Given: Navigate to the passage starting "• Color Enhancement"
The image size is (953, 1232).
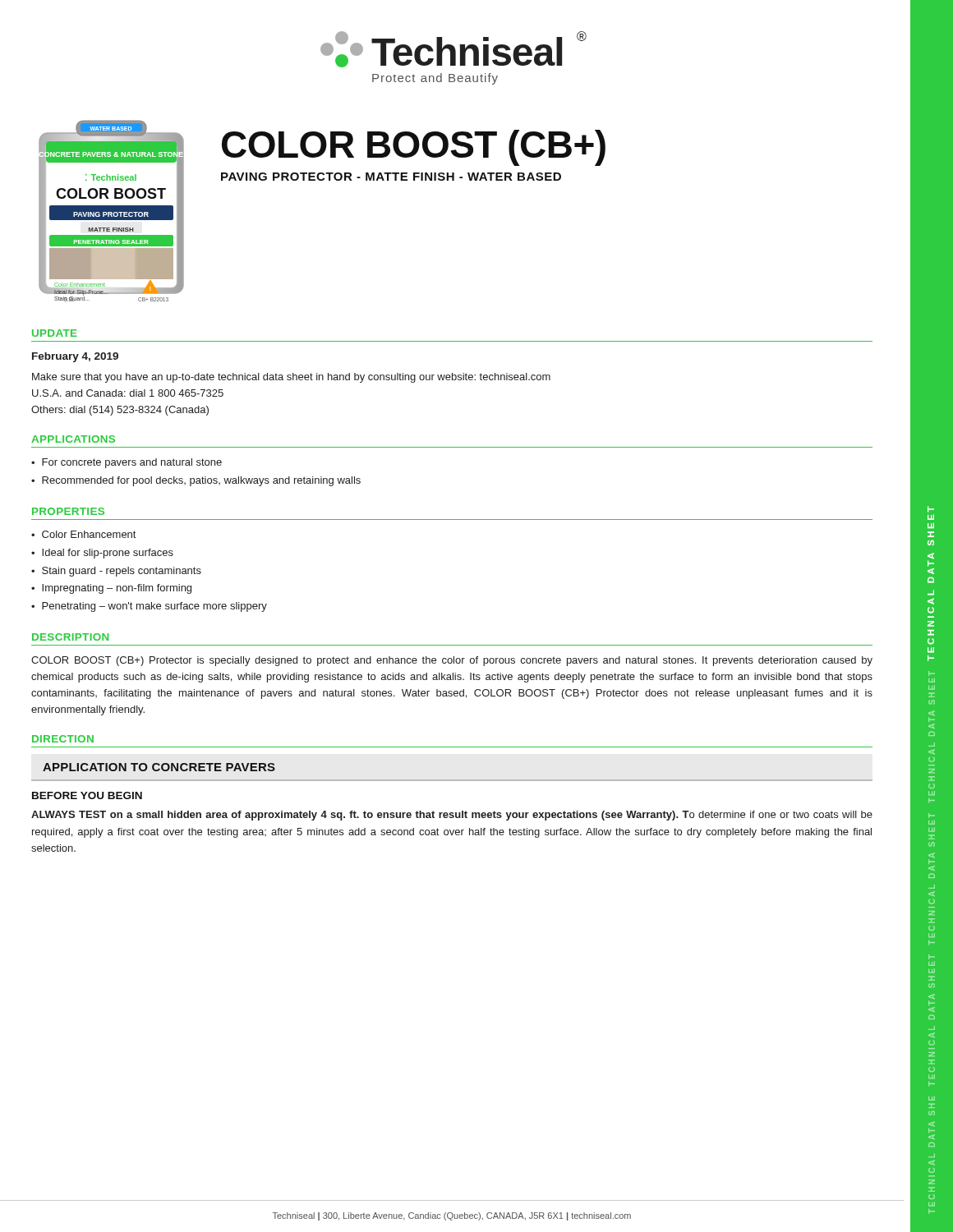Looking at the screenshot, I should pos(84,535).
